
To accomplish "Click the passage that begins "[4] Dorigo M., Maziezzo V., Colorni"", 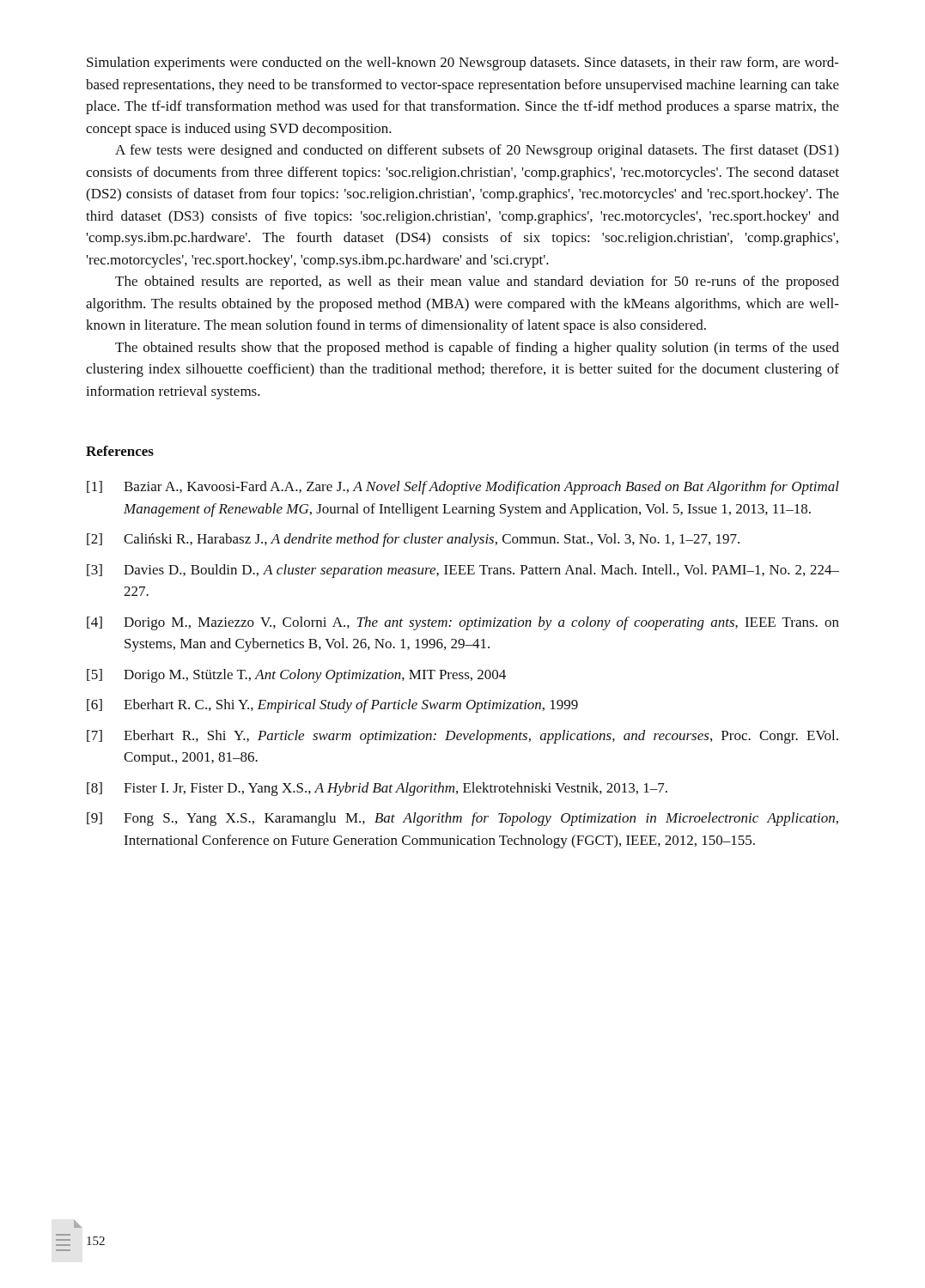I will [x=462, y=633].
